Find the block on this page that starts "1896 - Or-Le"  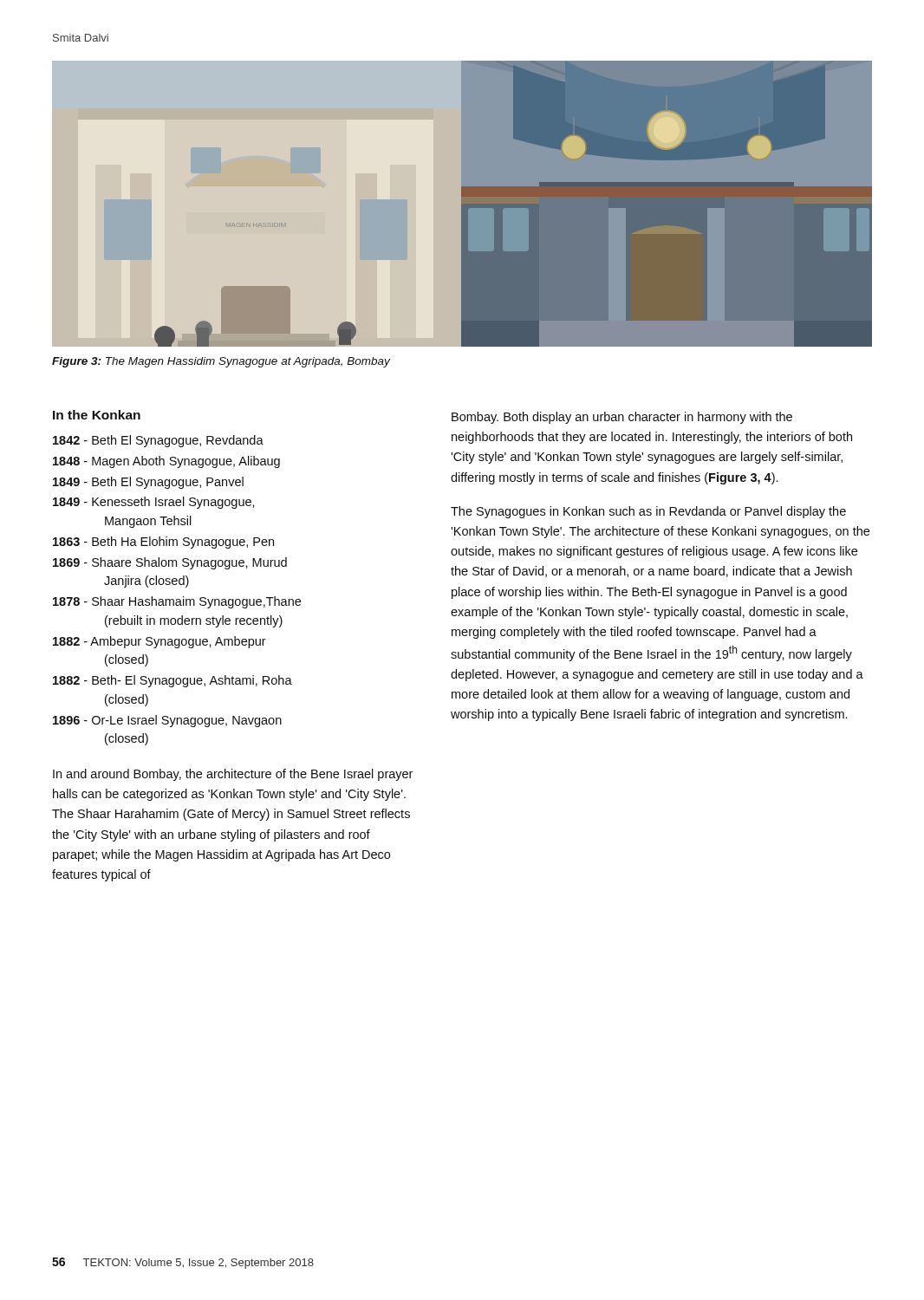pos(167,729)
